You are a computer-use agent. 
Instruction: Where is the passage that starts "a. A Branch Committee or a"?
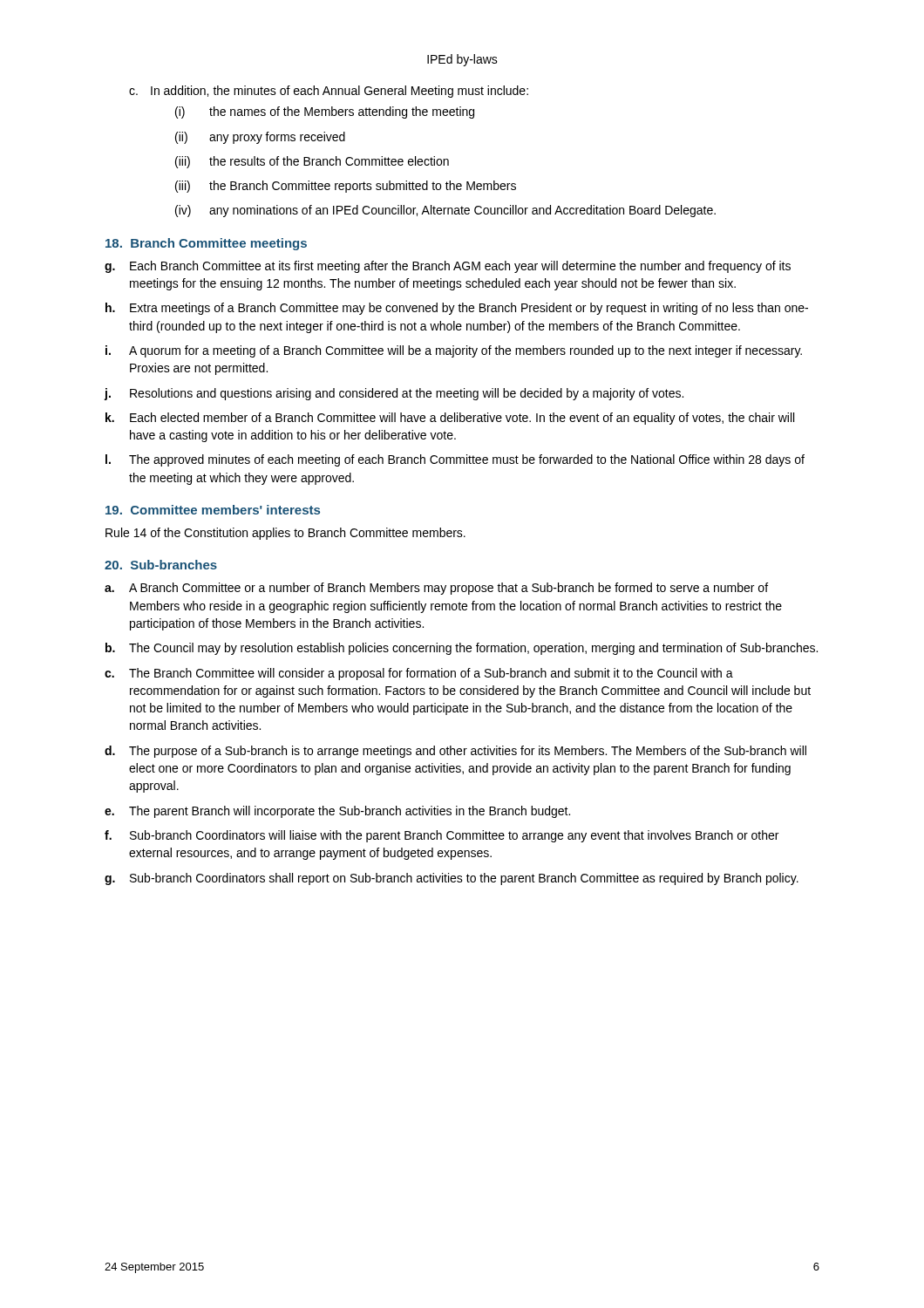click(462, 606)
